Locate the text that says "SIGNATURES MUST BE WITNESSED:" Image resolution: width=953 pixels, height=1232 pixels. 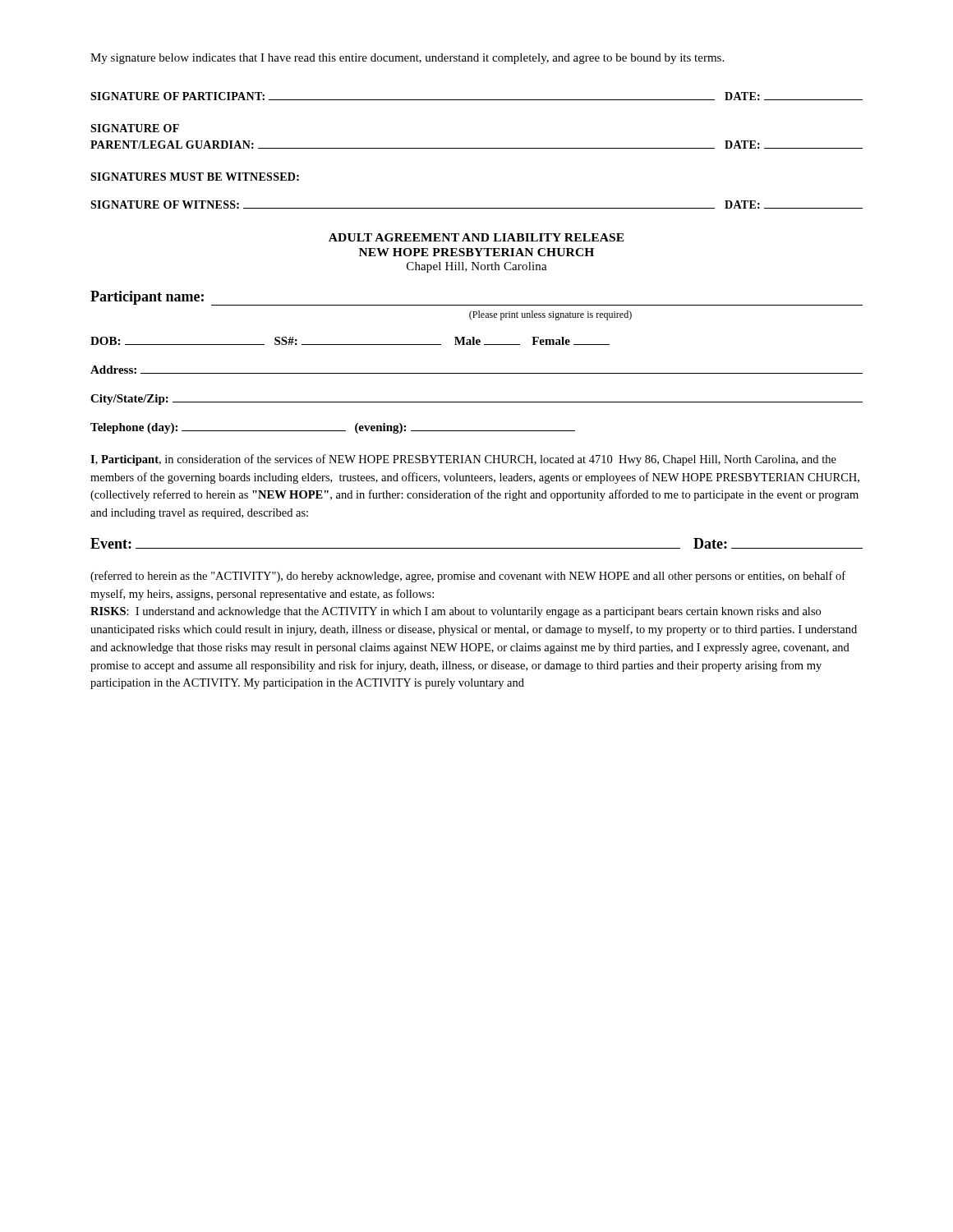coord(195,177)
